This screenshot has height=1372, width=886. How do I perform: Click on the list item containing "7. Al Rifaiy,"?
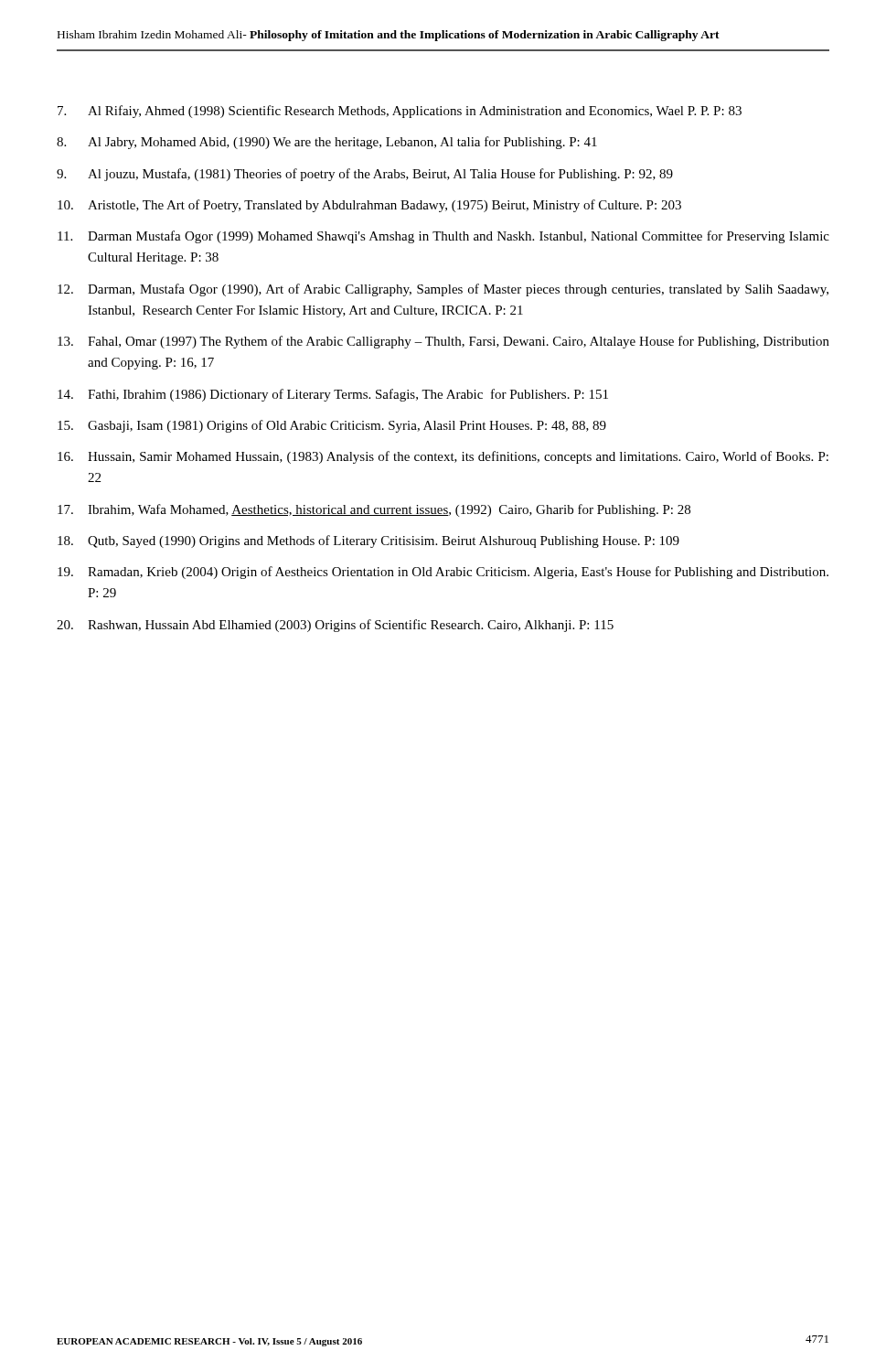443,111
